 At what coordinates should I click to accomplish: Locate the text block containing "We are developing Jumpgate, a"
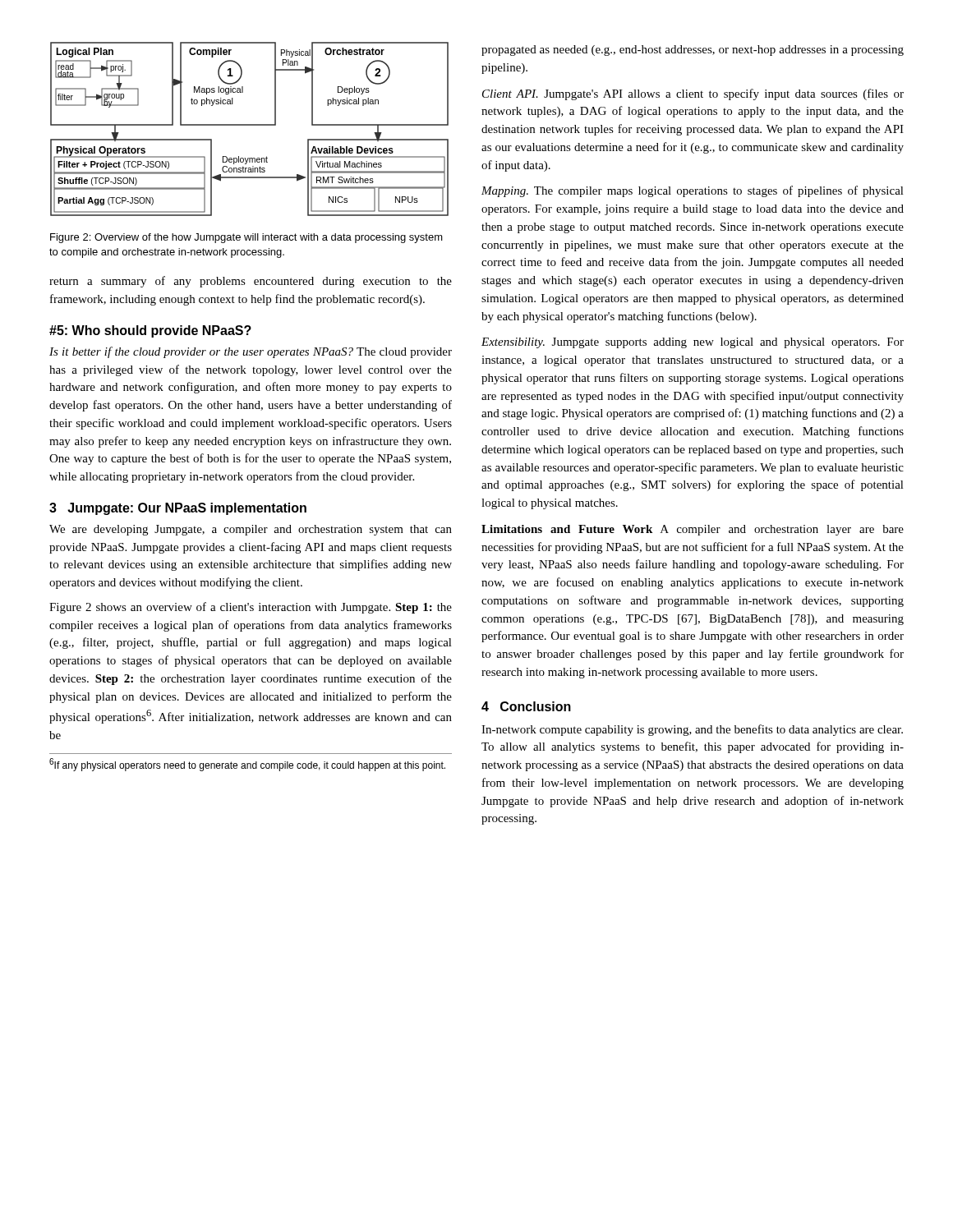coord(251,556)
